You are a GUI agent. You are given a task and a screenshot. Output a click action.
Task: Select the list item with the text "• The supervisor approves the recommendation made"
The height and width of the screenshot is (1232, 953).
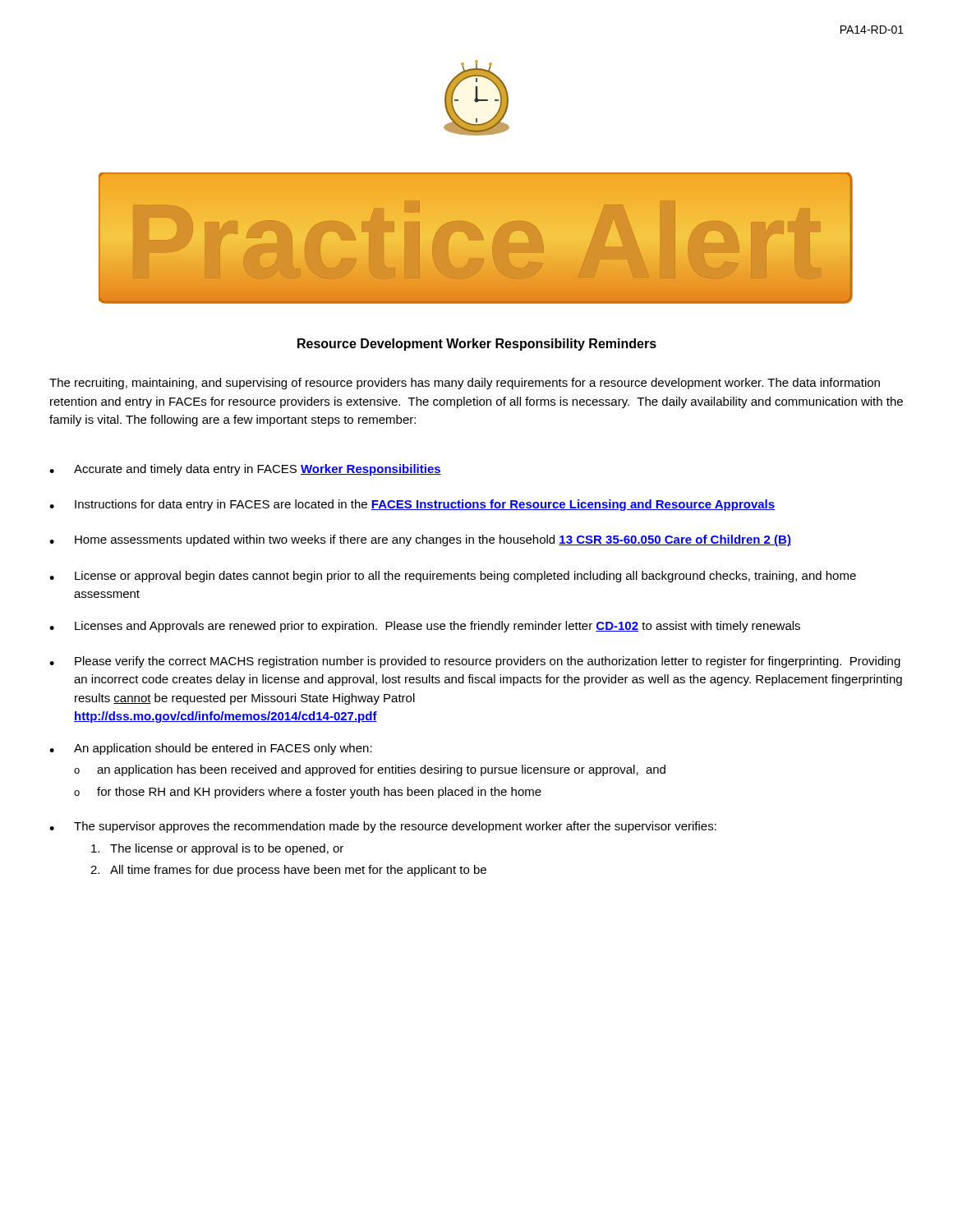tap(383, 827)
